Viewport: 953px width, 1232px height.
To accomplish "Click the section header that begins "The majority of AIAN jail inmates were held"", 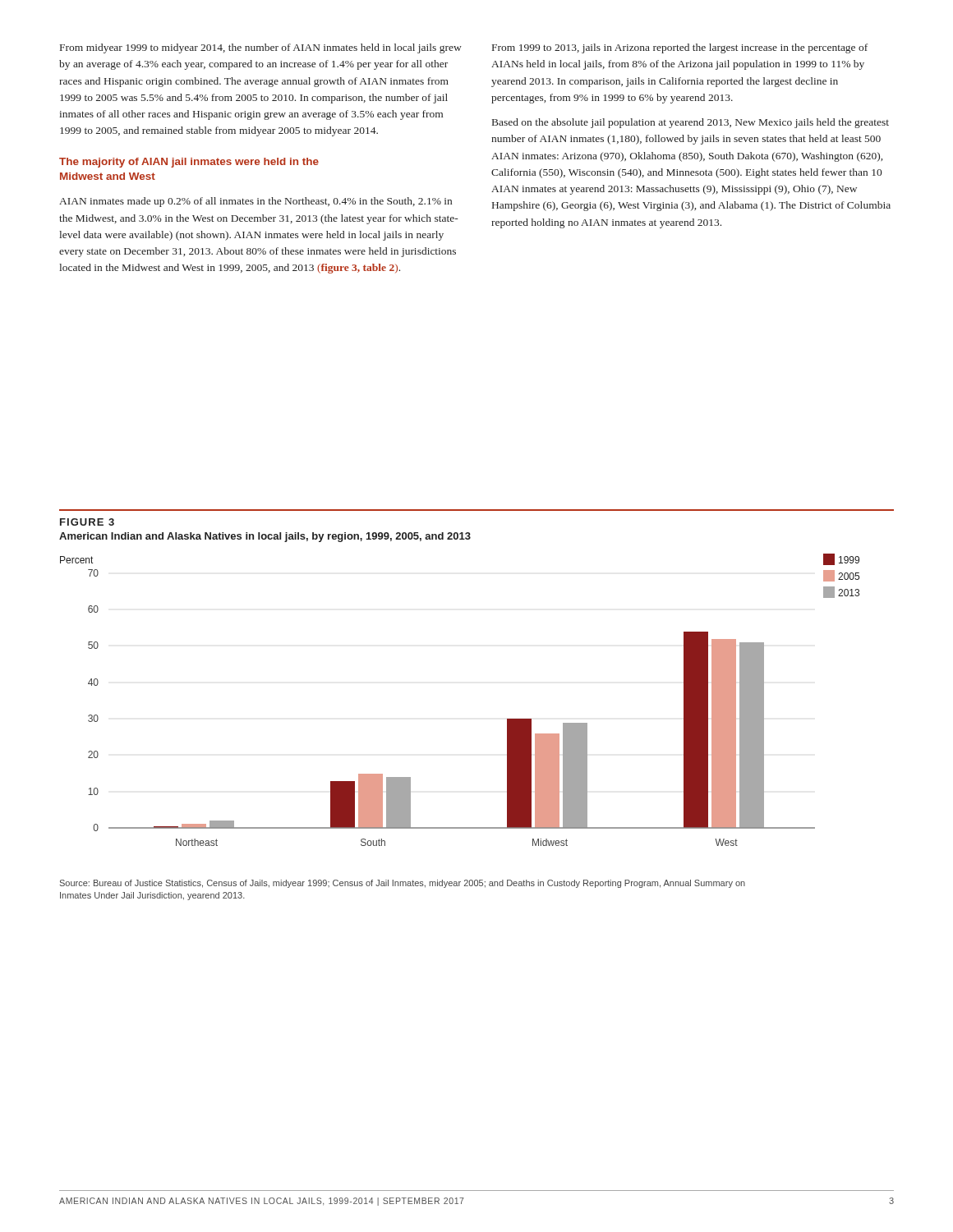I will pyautogui.click(x=260, y=170).
